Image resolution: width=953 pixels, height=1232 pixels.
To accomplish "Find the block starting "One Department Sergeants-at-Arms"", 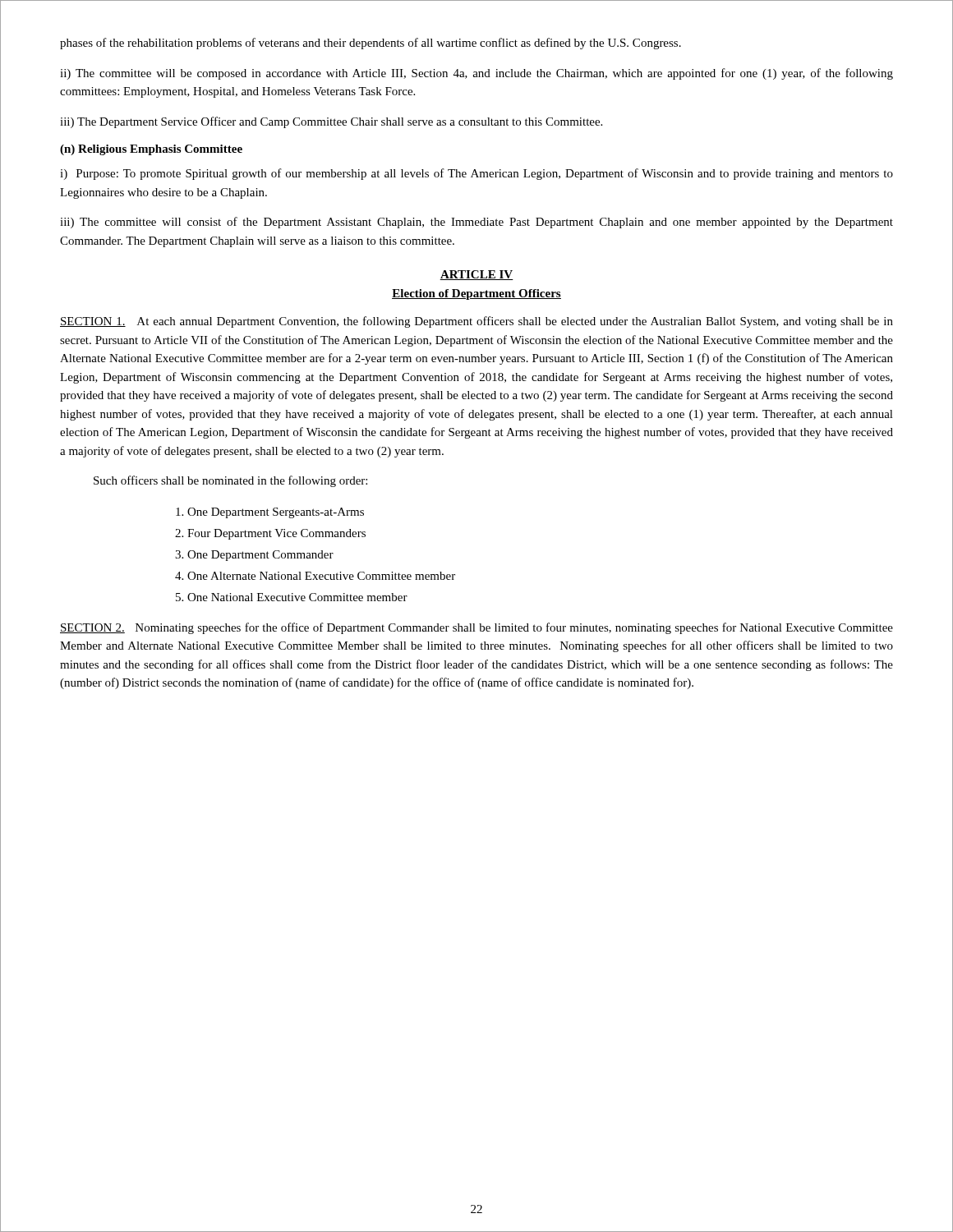I will pyautogui.click(x=270, y=511).
